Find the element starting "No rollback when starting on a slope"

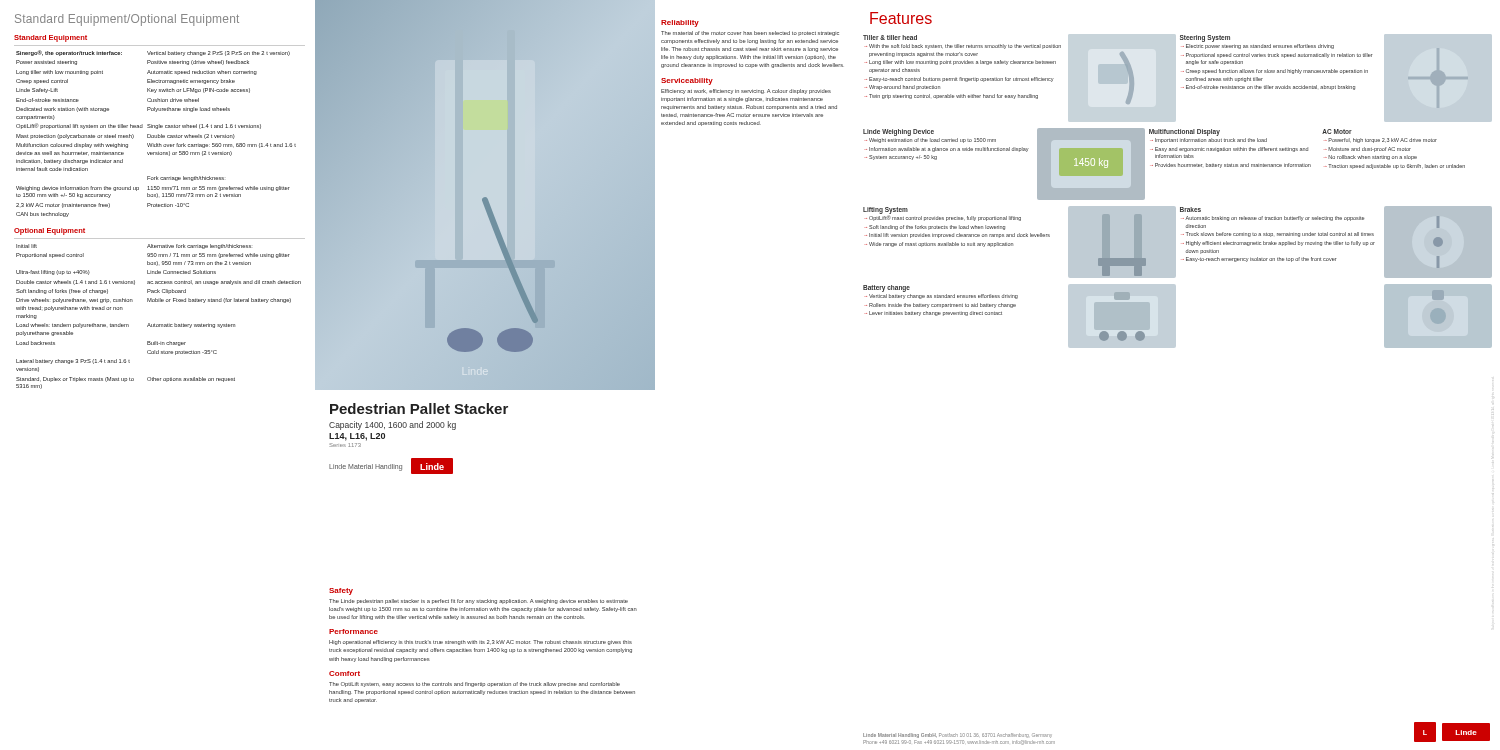click(x=1373, y=157)
